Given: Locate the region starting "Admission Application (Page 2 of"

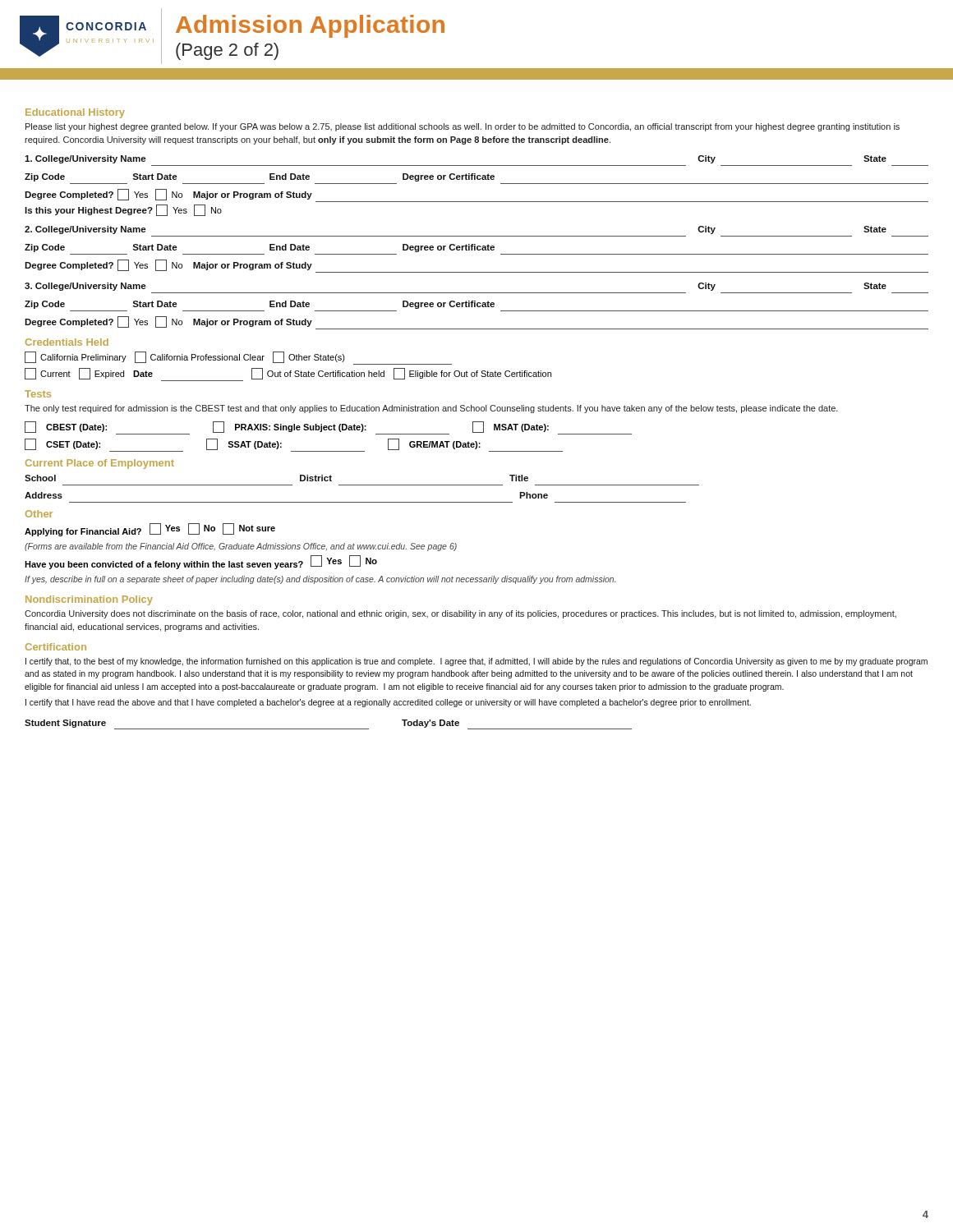Looking at the screenshot, I should point(311,36).
